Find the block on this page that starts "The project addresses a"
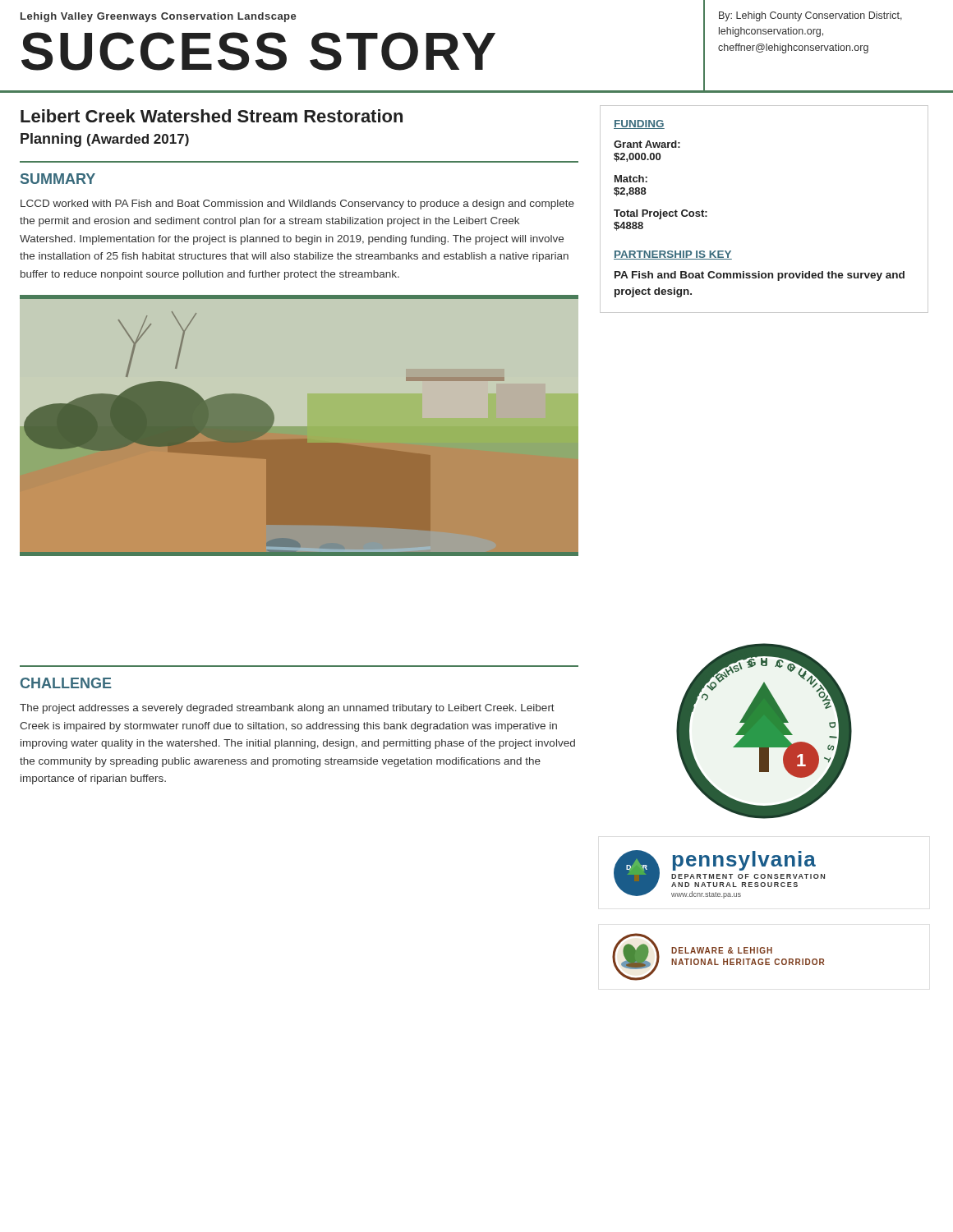 298,743
